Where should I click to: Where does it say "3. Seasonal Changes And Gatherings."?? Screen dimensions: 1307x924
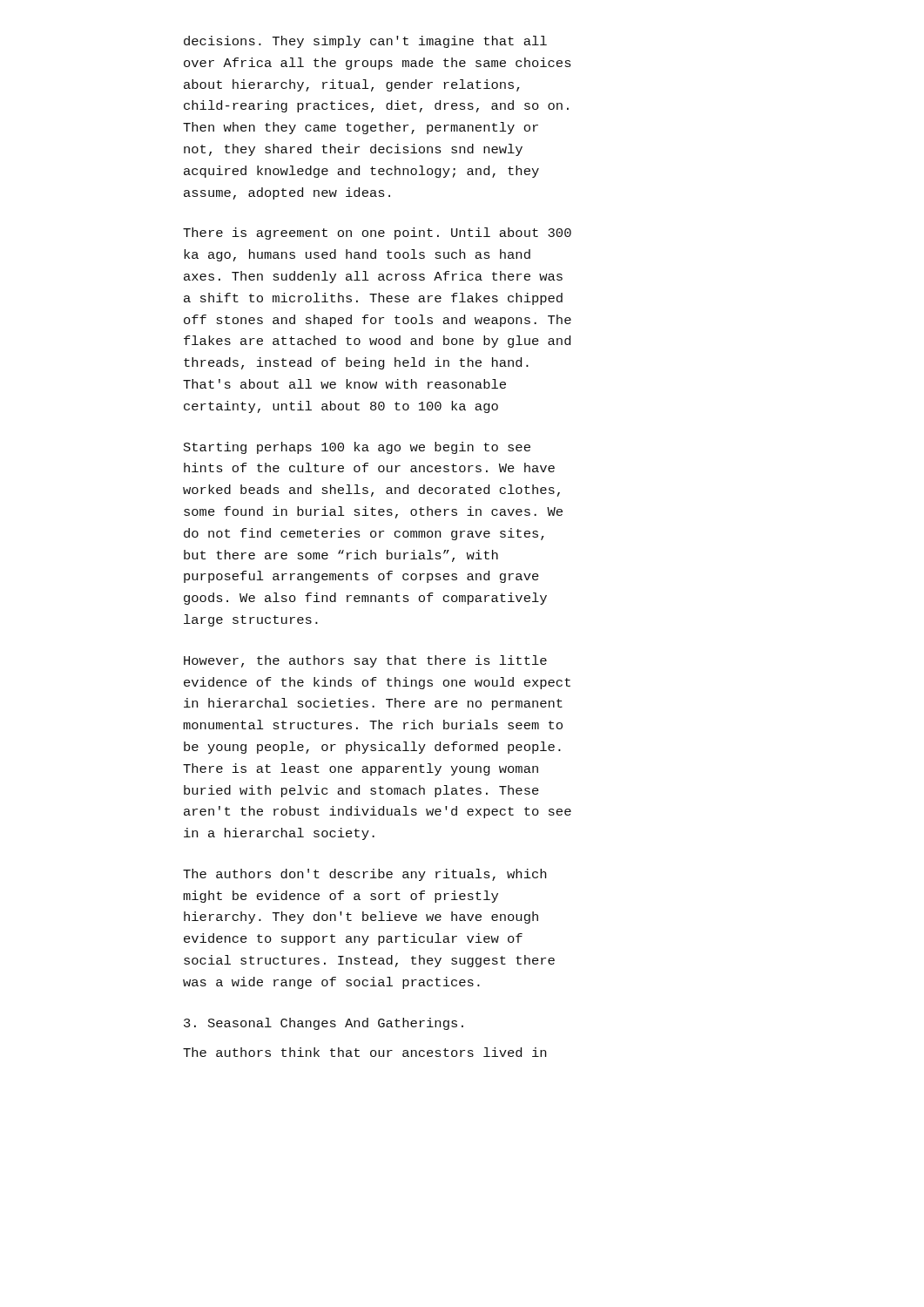point(325,1024)
